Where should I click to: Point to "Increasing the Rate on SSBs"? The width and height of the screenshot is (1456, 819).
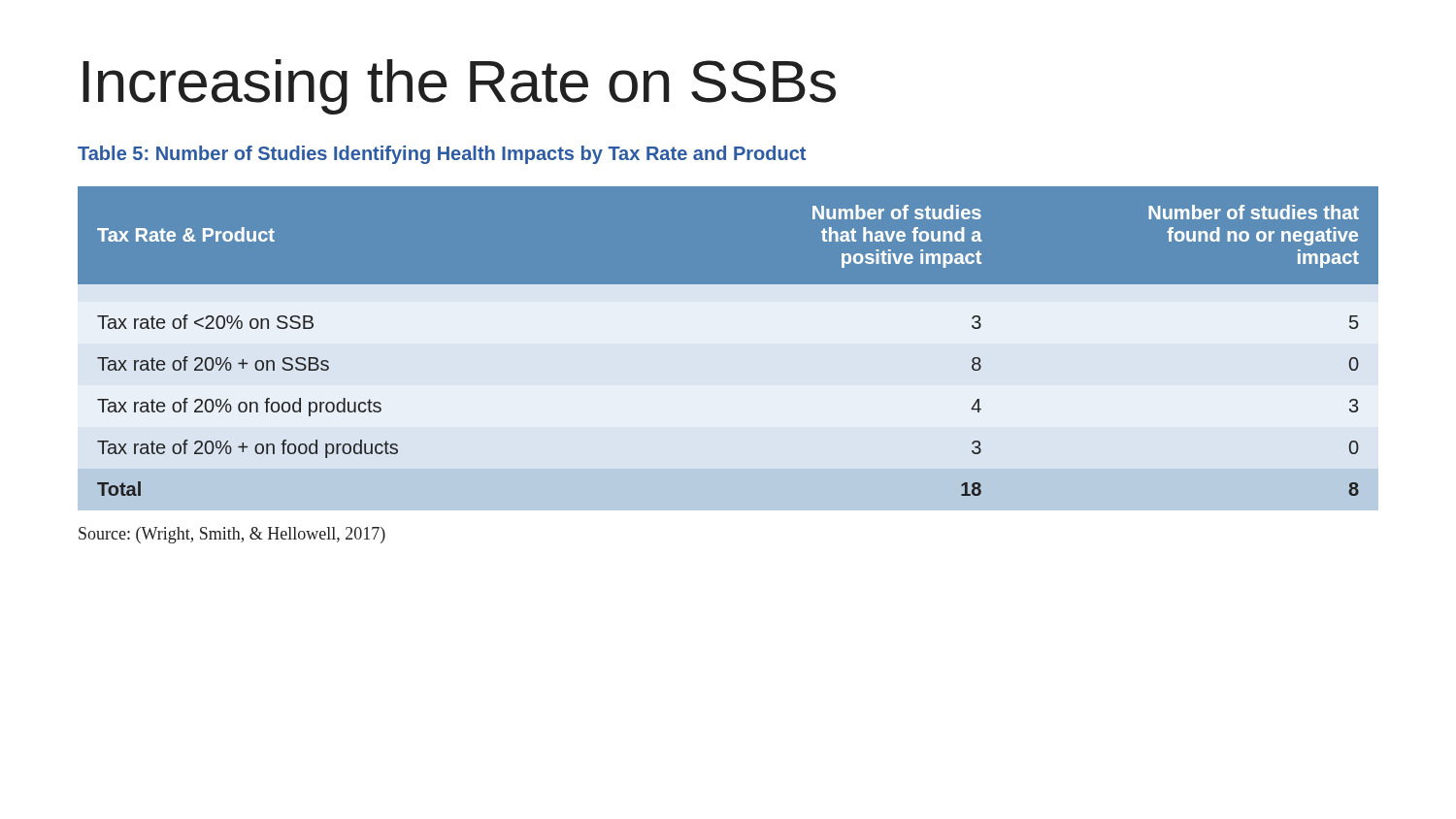tap(728, 81)
